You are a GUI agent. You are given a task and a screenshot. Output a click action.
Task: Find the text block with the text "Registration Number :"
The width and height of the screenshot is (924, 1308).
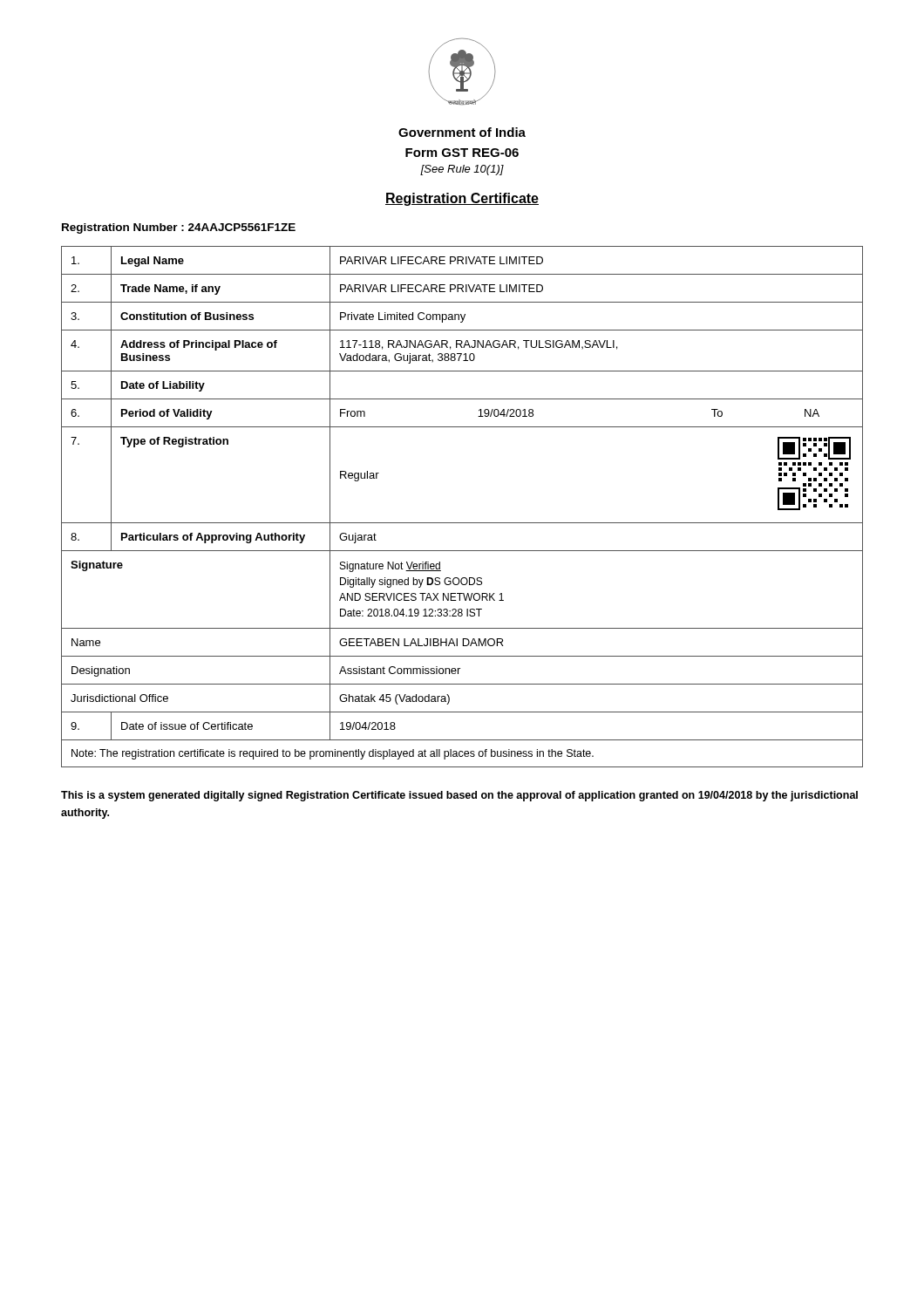click(x=178, y=227)
